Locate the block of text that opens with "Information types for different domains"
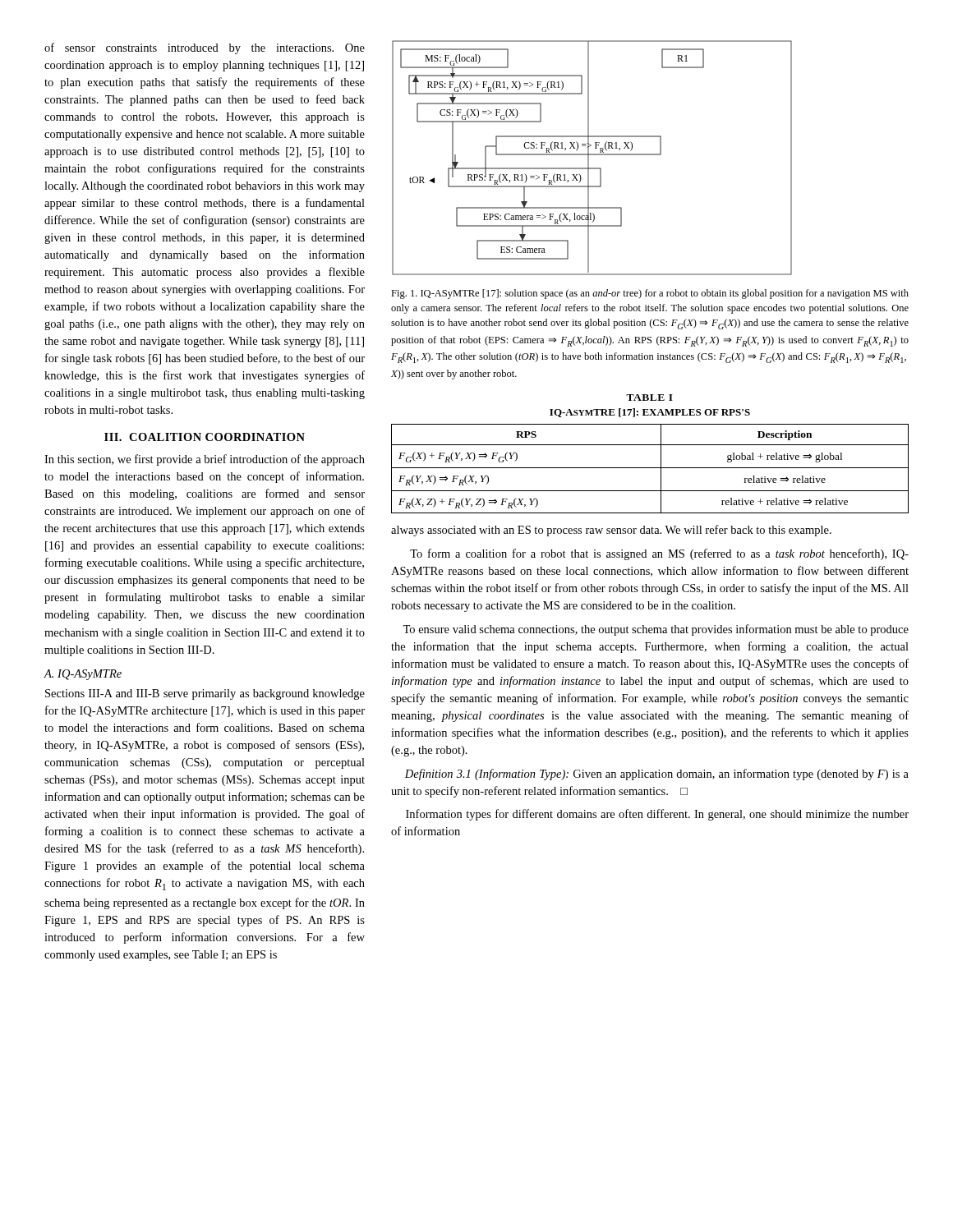Viewport: 953px width, 1232px height. pyautogui.click(x=650, y=822)
